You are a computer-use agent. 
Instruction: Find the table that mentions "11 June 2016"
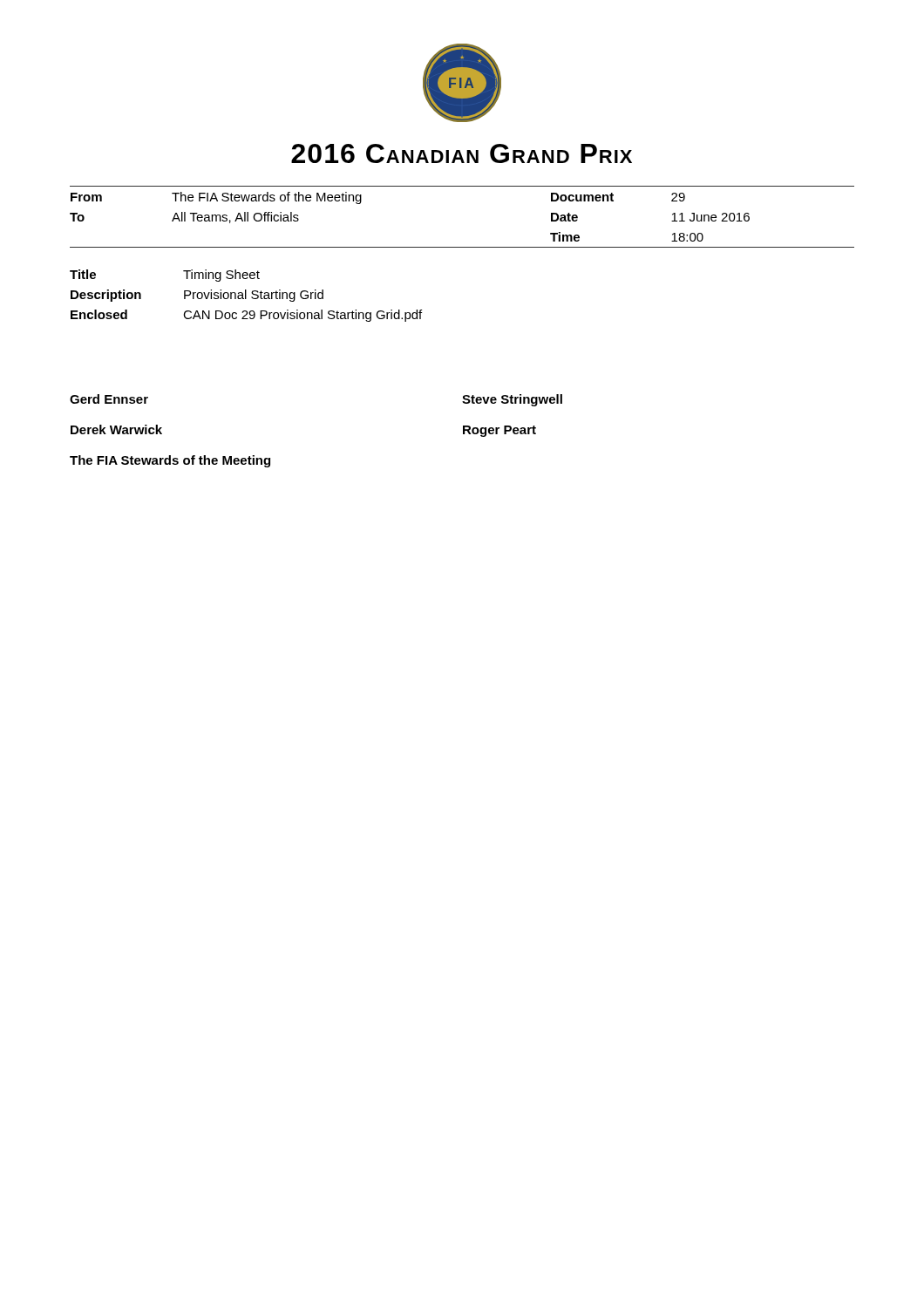462,217
